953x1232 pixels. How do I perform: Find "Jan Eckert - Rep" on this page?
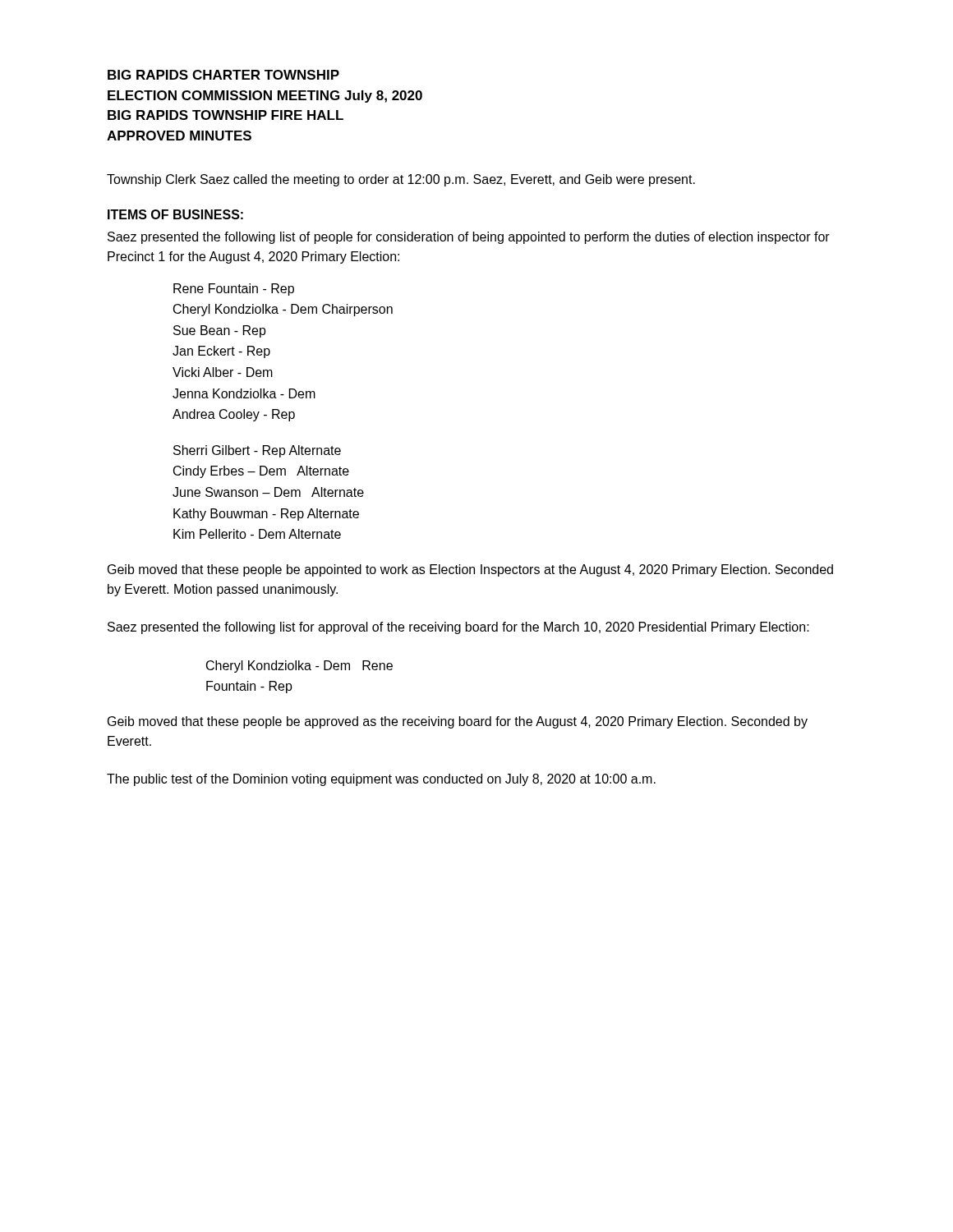point(221,351)
